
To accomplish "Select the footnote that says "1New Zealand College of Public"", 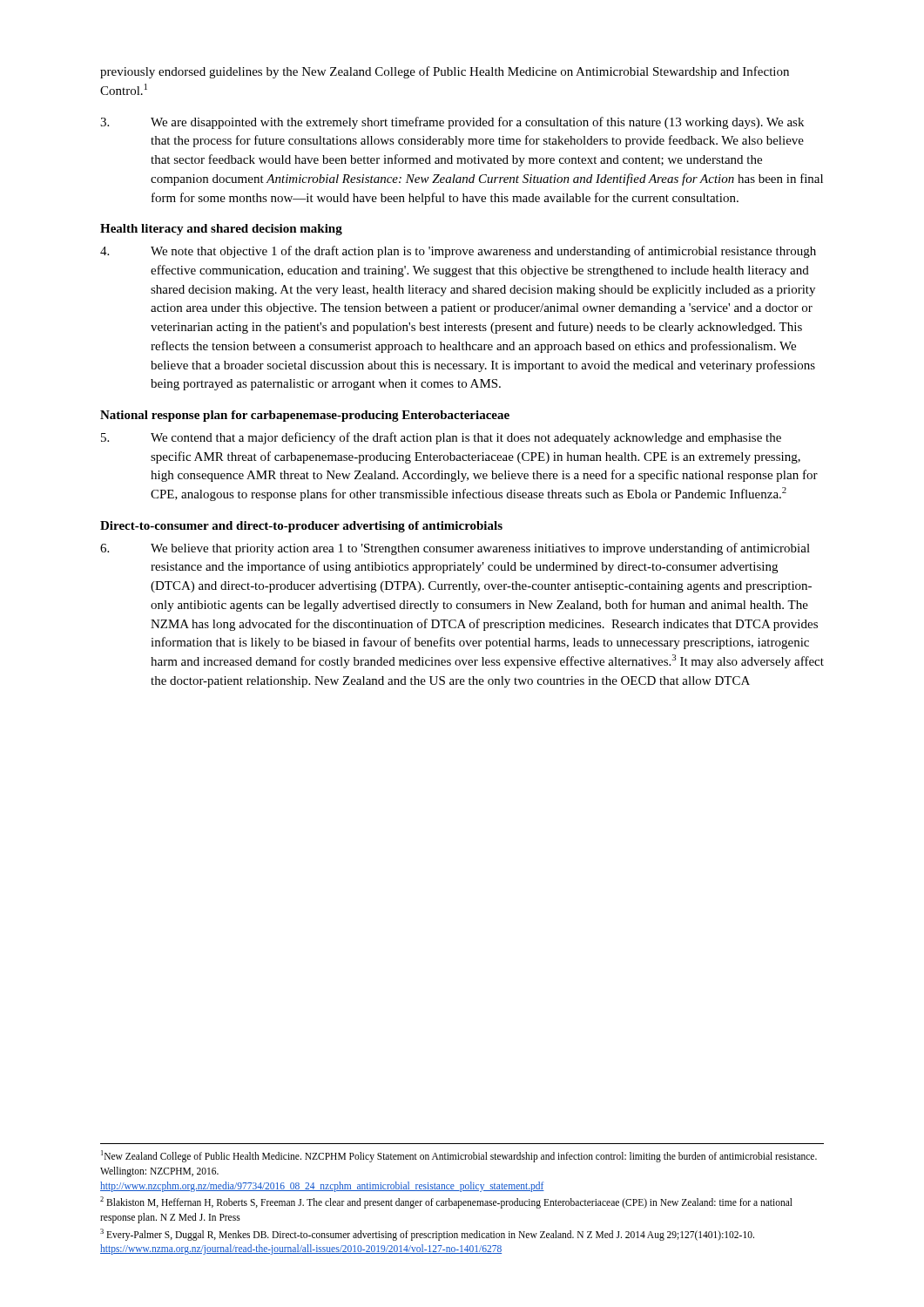I will pyautogui.click(x=459, y=1156).
